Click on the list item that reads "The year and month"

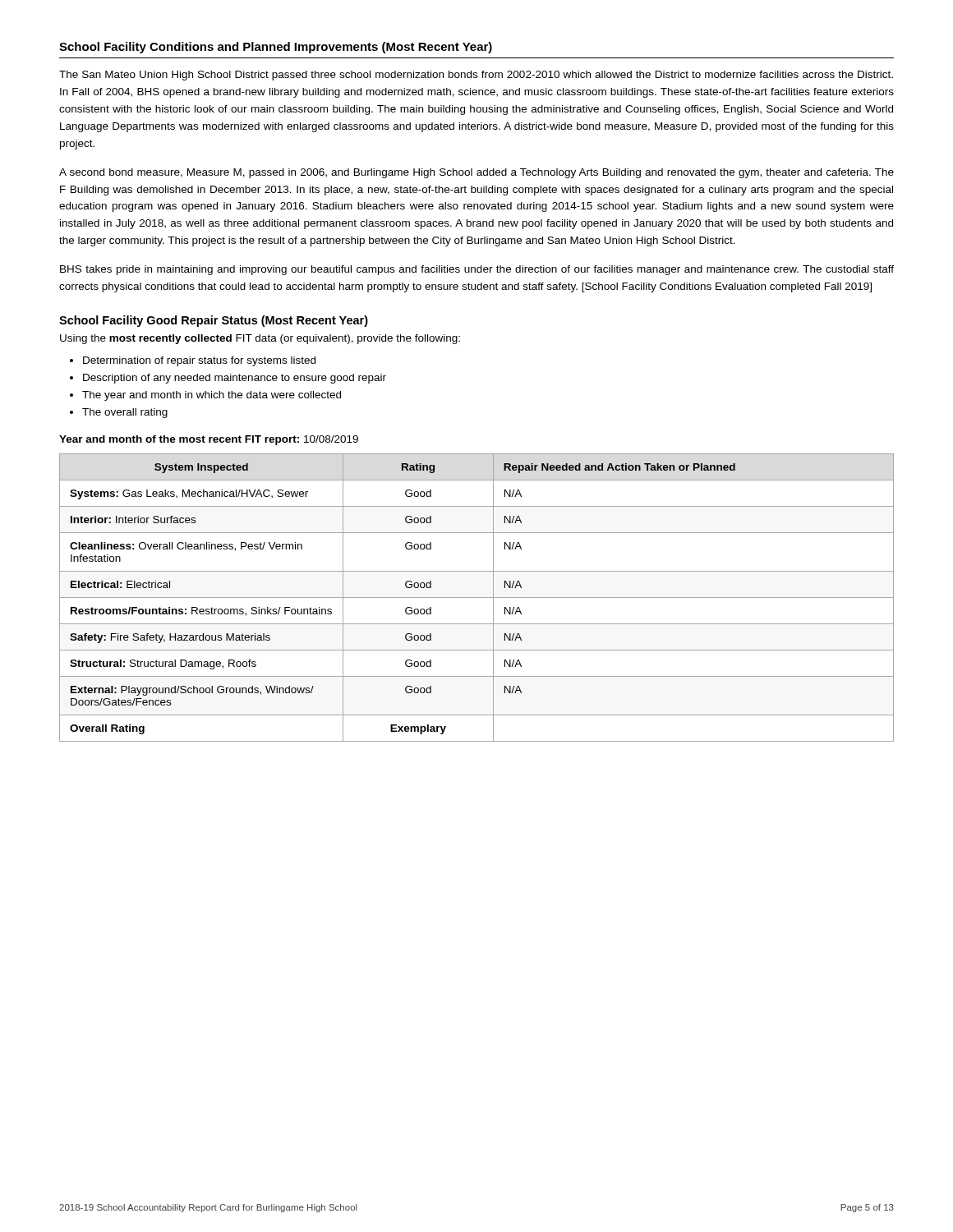click(x=212, y=394)
